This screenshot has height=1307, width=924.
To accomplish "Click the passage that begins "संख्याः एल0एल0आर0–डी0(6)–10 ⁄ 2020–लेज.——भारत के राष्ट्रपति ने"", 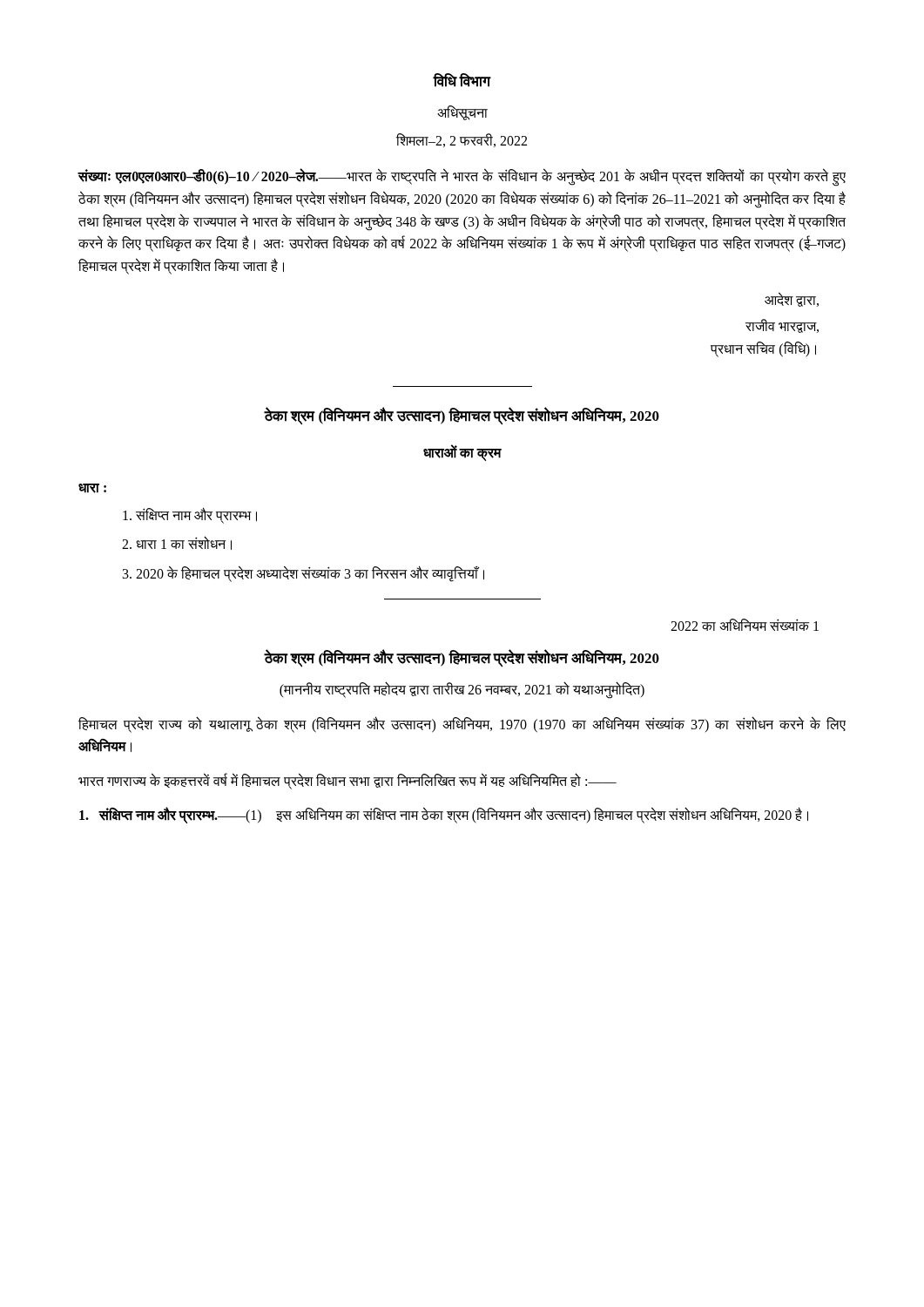I will pos(462,221).
